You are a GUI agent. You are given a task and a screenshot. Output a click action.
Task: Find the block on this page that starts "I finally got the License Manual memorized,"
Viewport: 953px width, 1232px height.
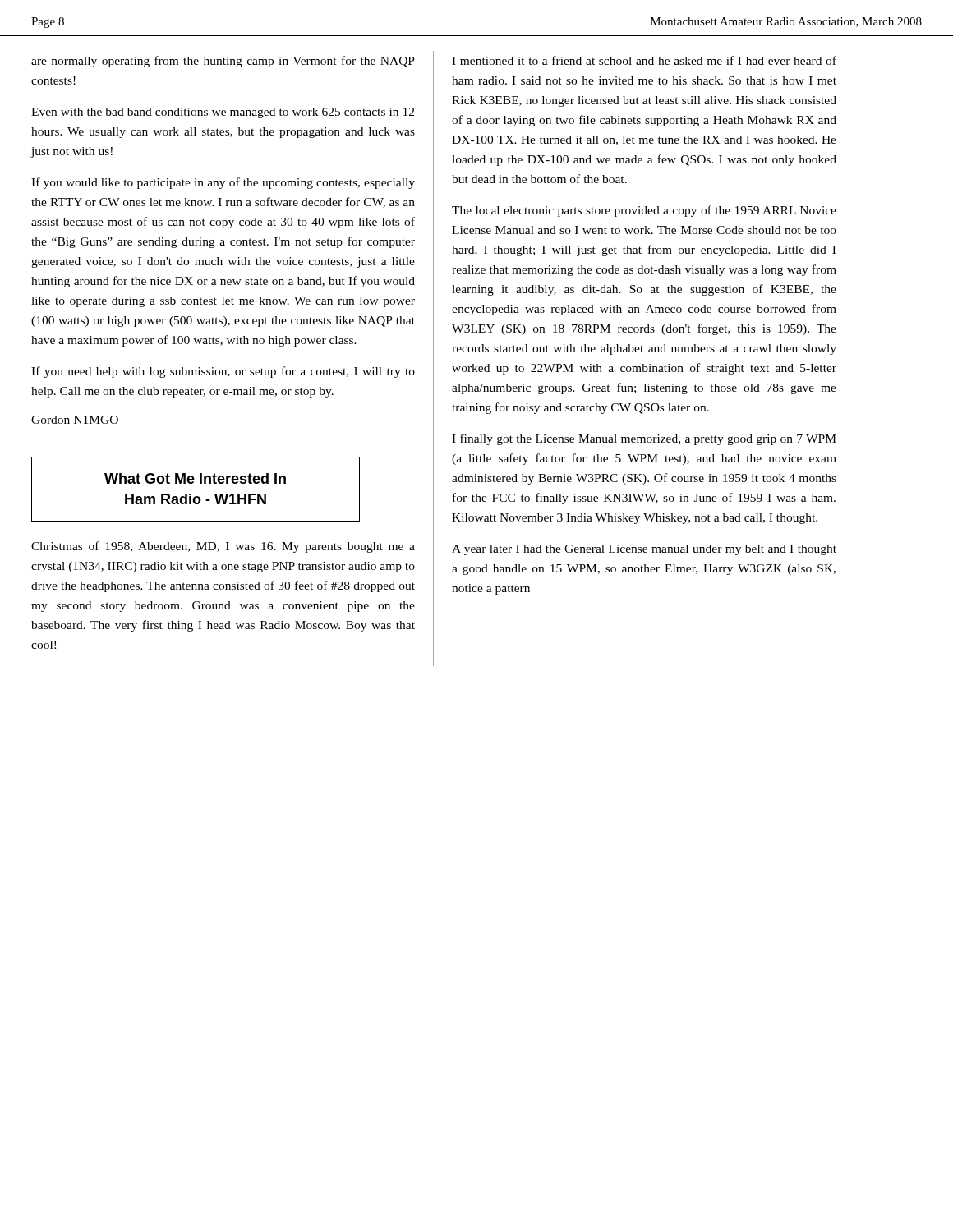644,478
